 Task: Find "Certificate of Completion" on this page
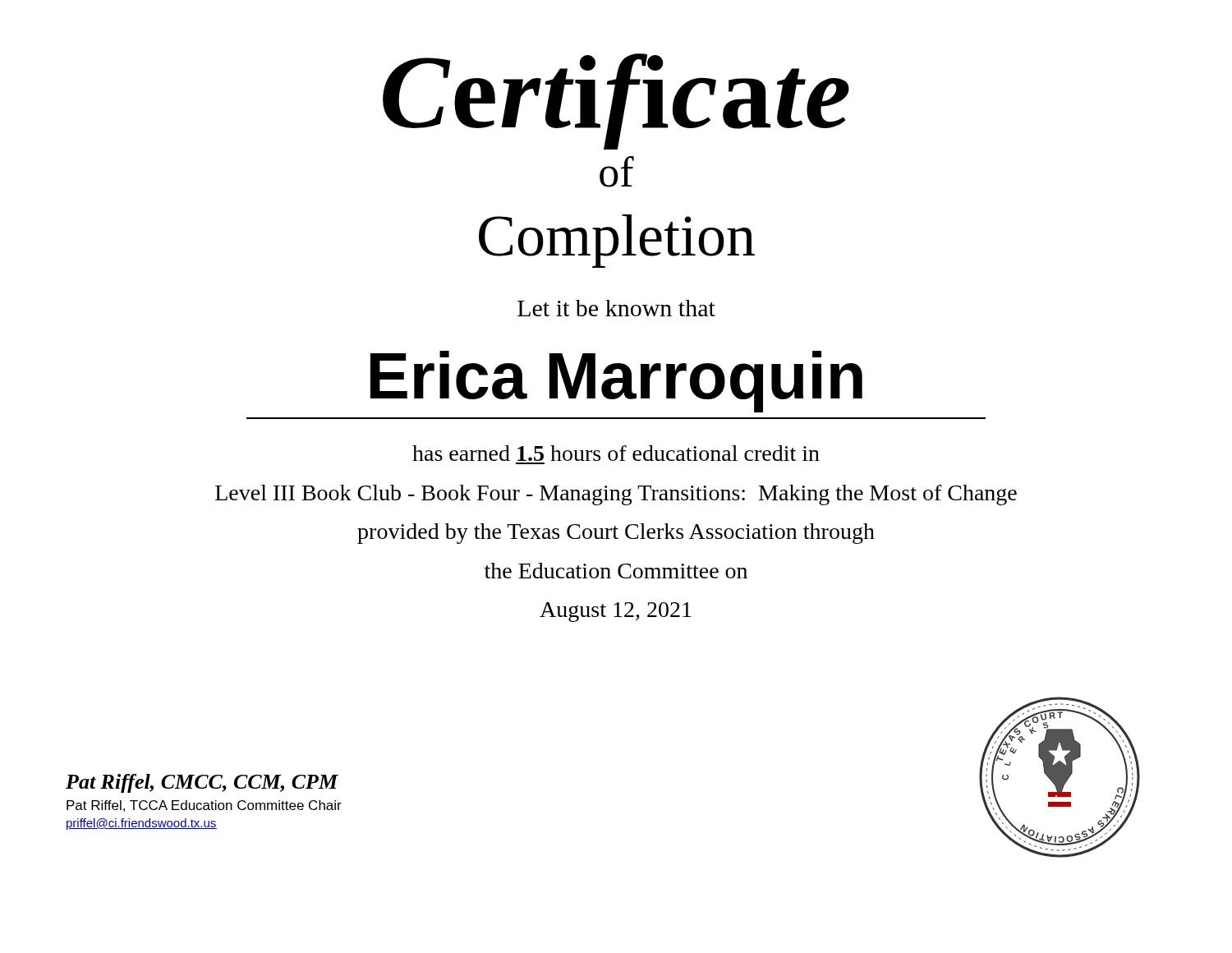(x=616, y=152)
